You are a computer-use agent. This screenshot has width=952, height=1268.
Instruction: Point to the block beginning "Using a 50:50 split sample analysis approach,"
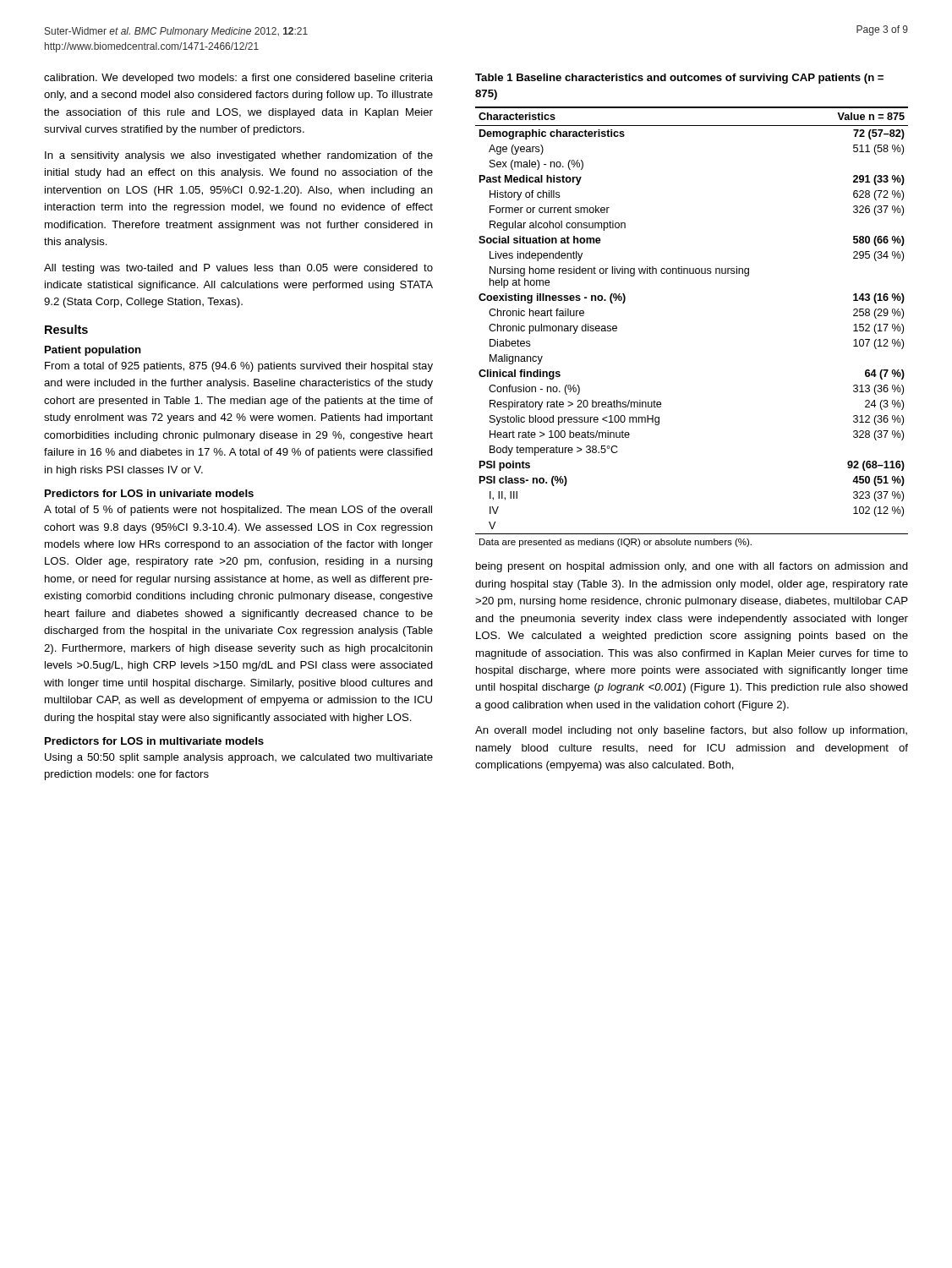(x=238, y=766)
